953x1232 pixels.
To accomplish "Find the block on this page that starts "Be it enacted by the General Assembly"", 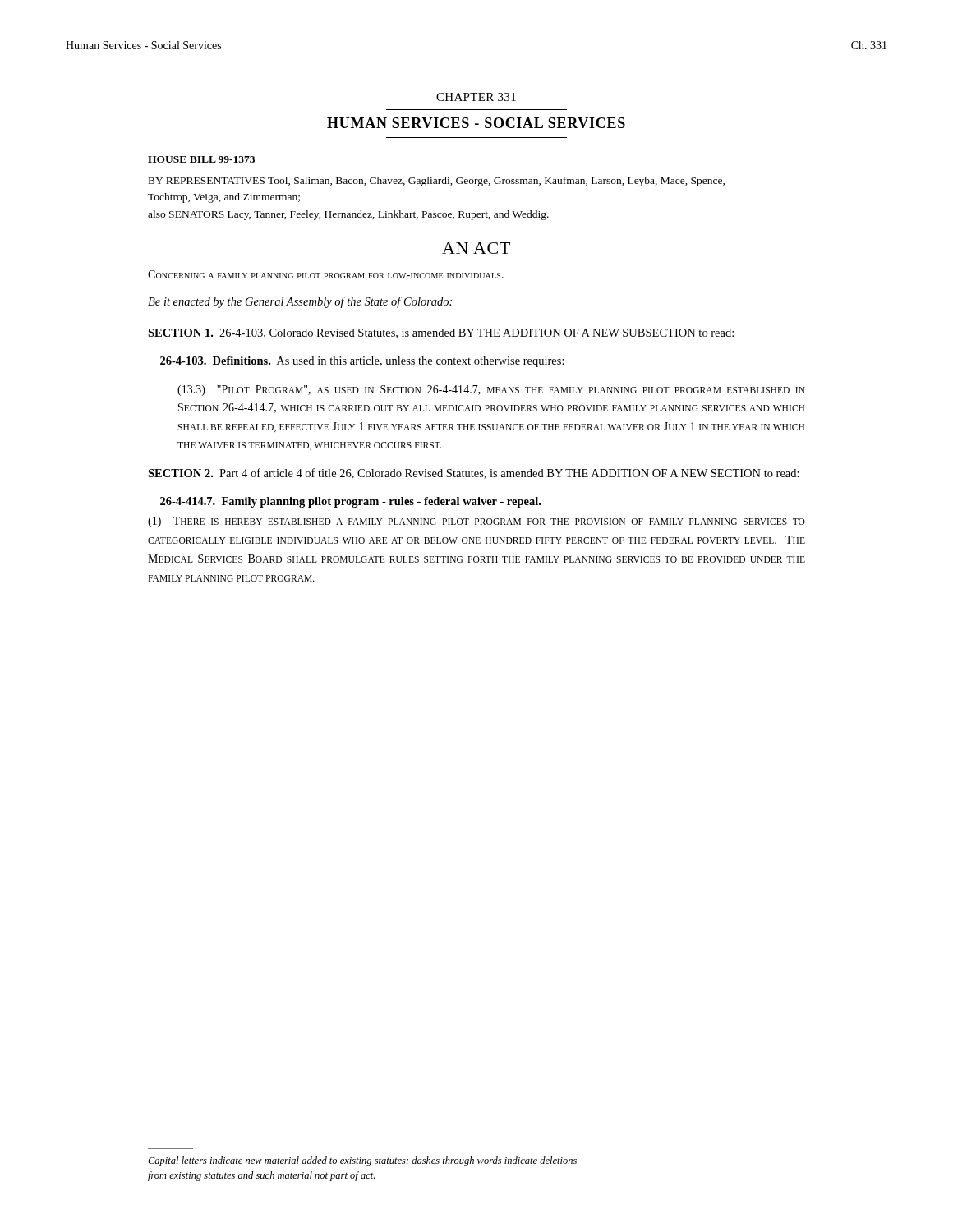I will [300, 301].
